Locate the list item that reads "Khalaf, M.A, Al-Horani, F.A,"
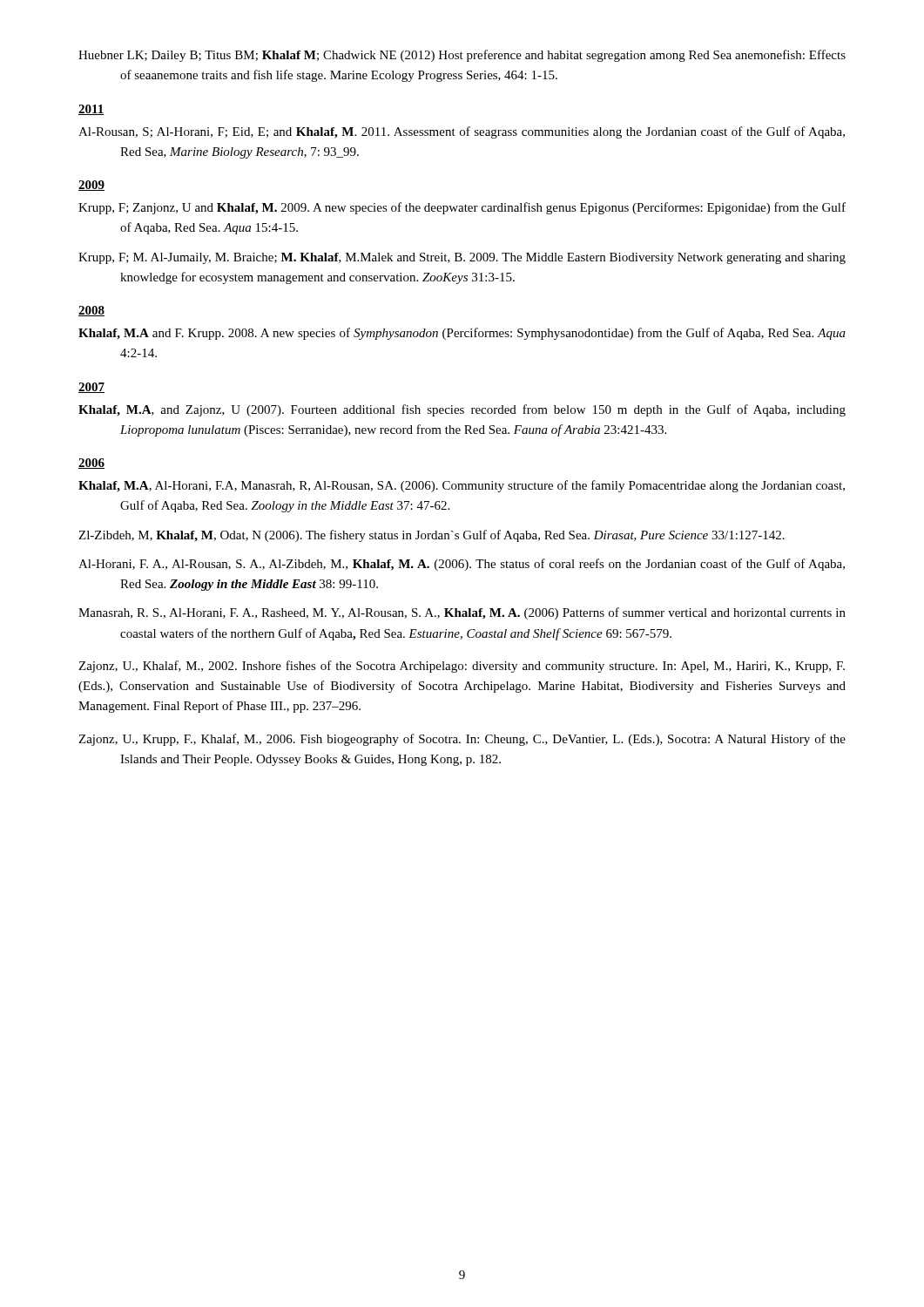 462,495
